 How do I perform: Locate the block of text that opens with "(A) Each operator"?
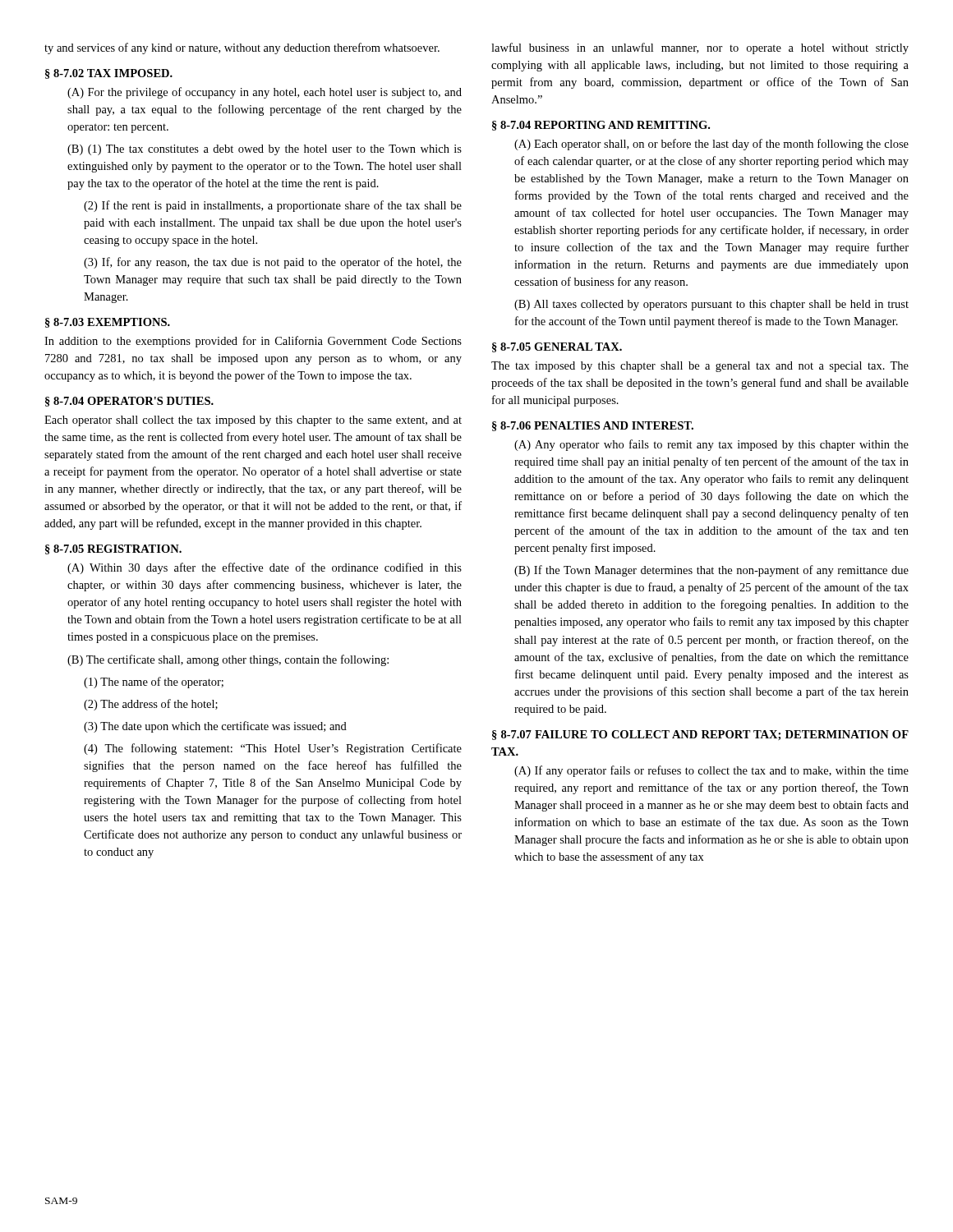[x=711, y=213]
